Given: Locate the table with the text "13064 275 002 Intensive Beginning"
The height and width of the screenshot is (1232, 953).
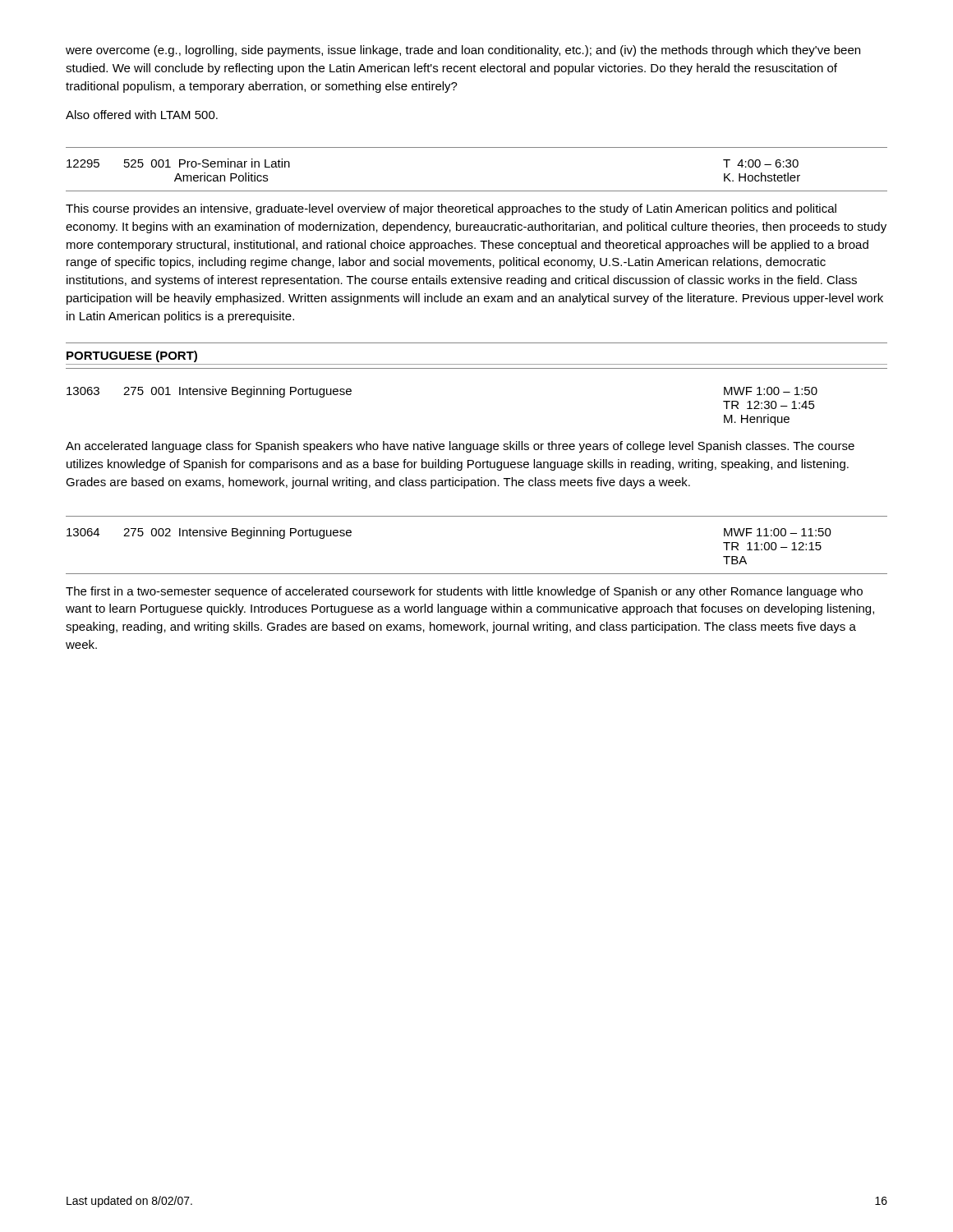Looking at the screenshot, I should (x=476, y=545).
